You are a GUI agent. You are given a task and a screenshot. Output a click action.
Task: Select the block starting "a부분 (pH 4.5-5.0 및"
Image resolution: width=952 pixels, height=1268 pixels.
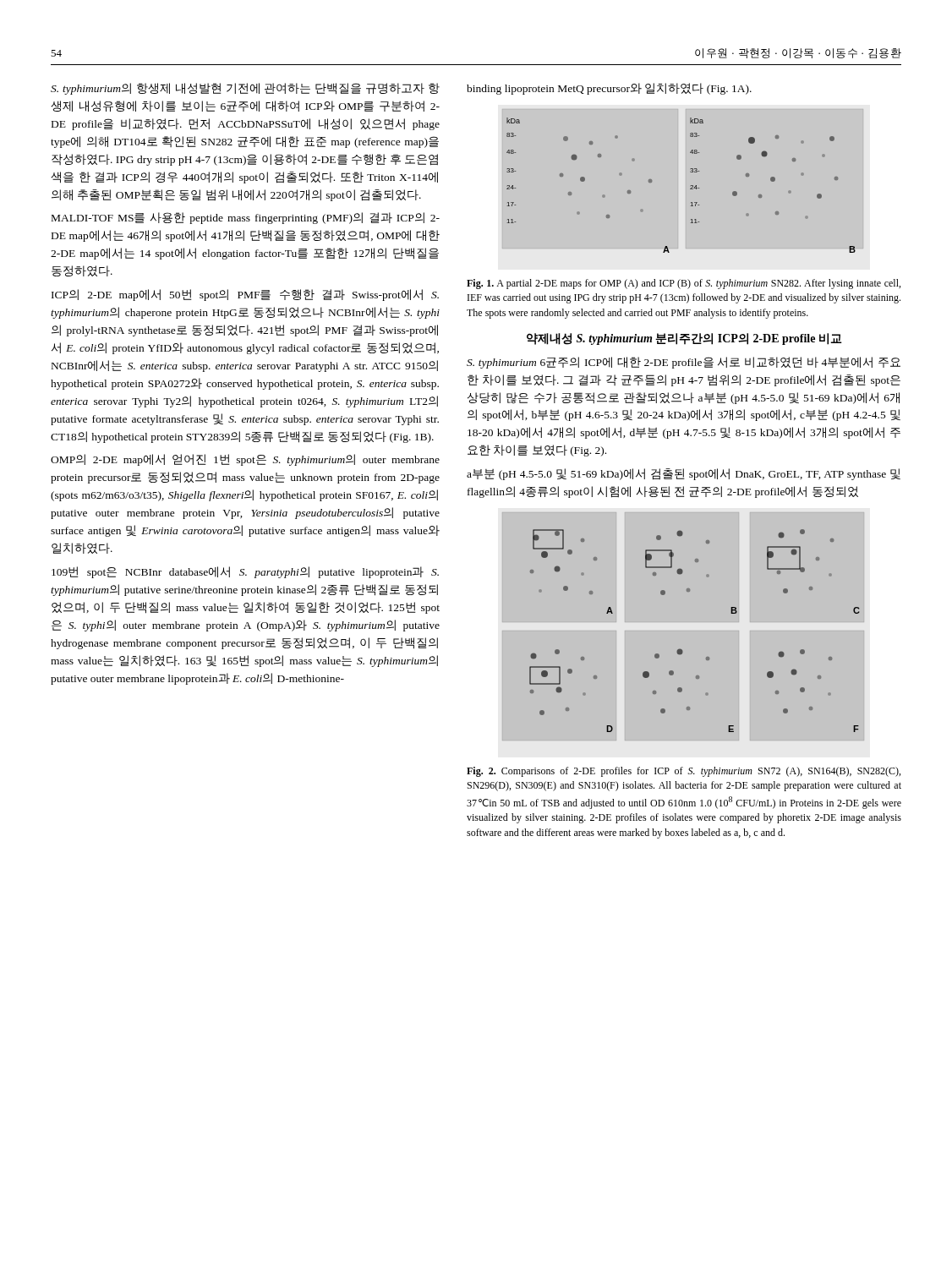coord(684,484)
